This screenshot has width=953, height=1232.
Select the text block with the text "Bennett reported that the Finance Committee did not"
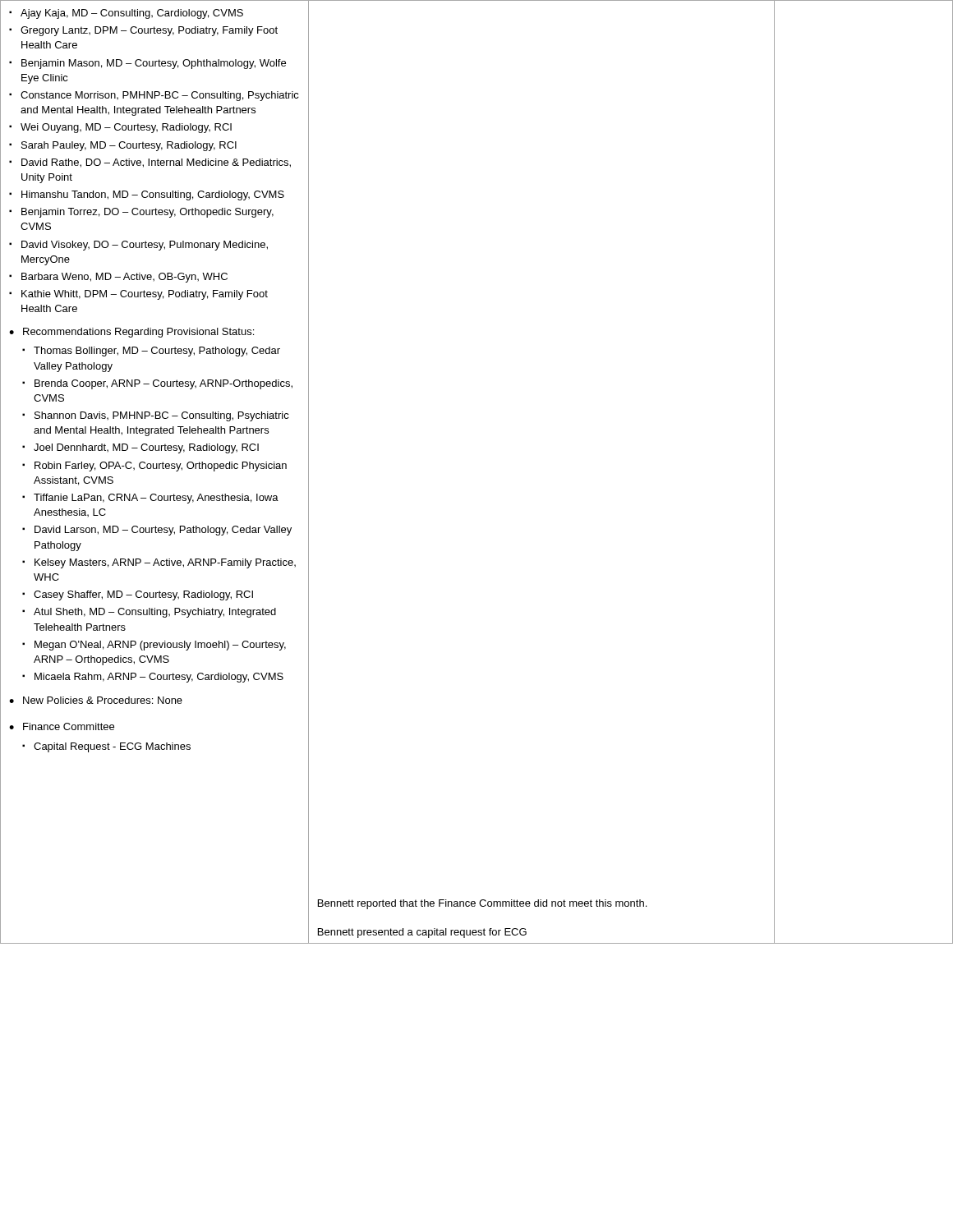[482, 903]
